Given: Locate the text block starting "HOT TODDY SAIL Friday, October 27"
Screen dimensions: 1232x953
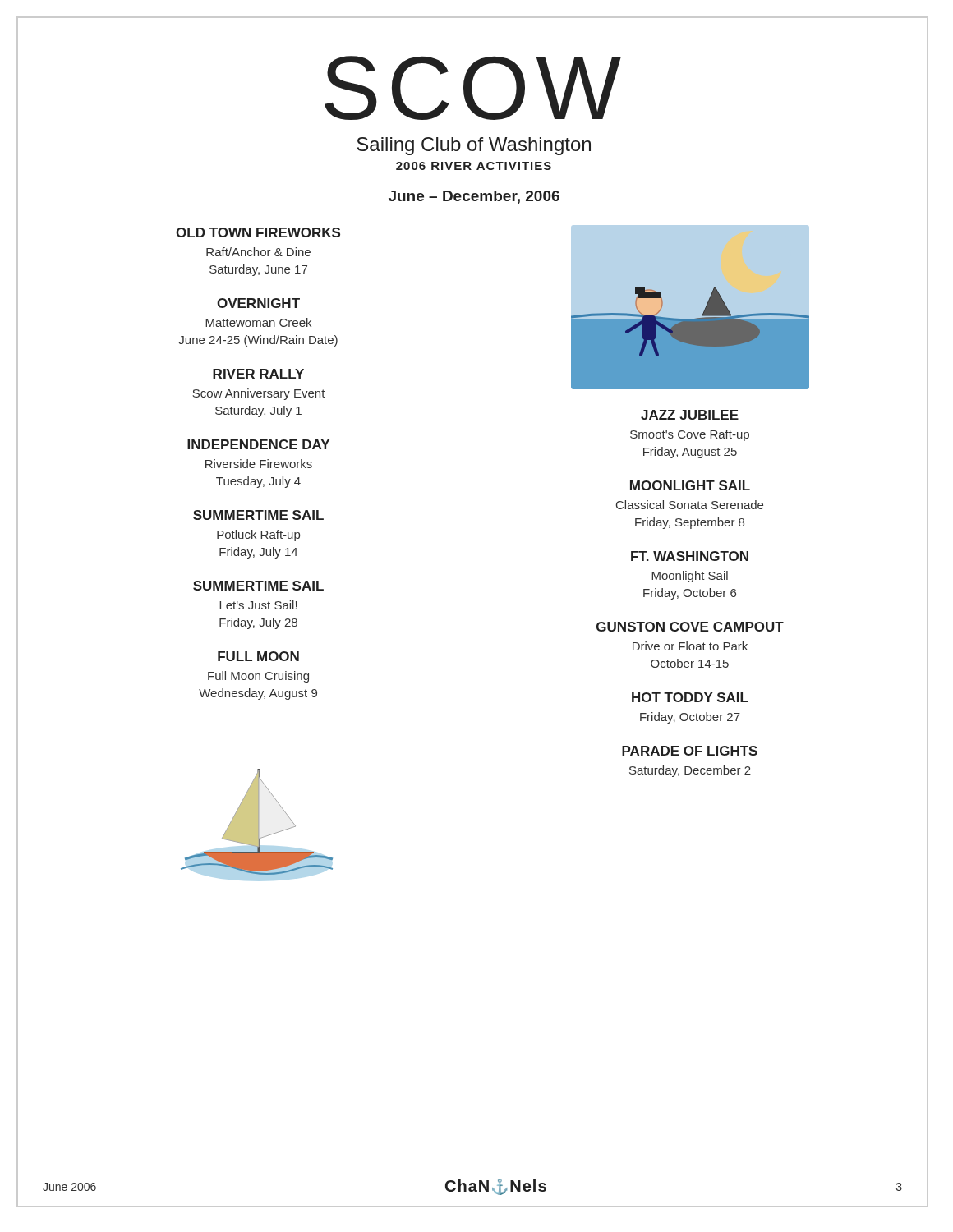Looking at the screenshot, I should [690, 708].
